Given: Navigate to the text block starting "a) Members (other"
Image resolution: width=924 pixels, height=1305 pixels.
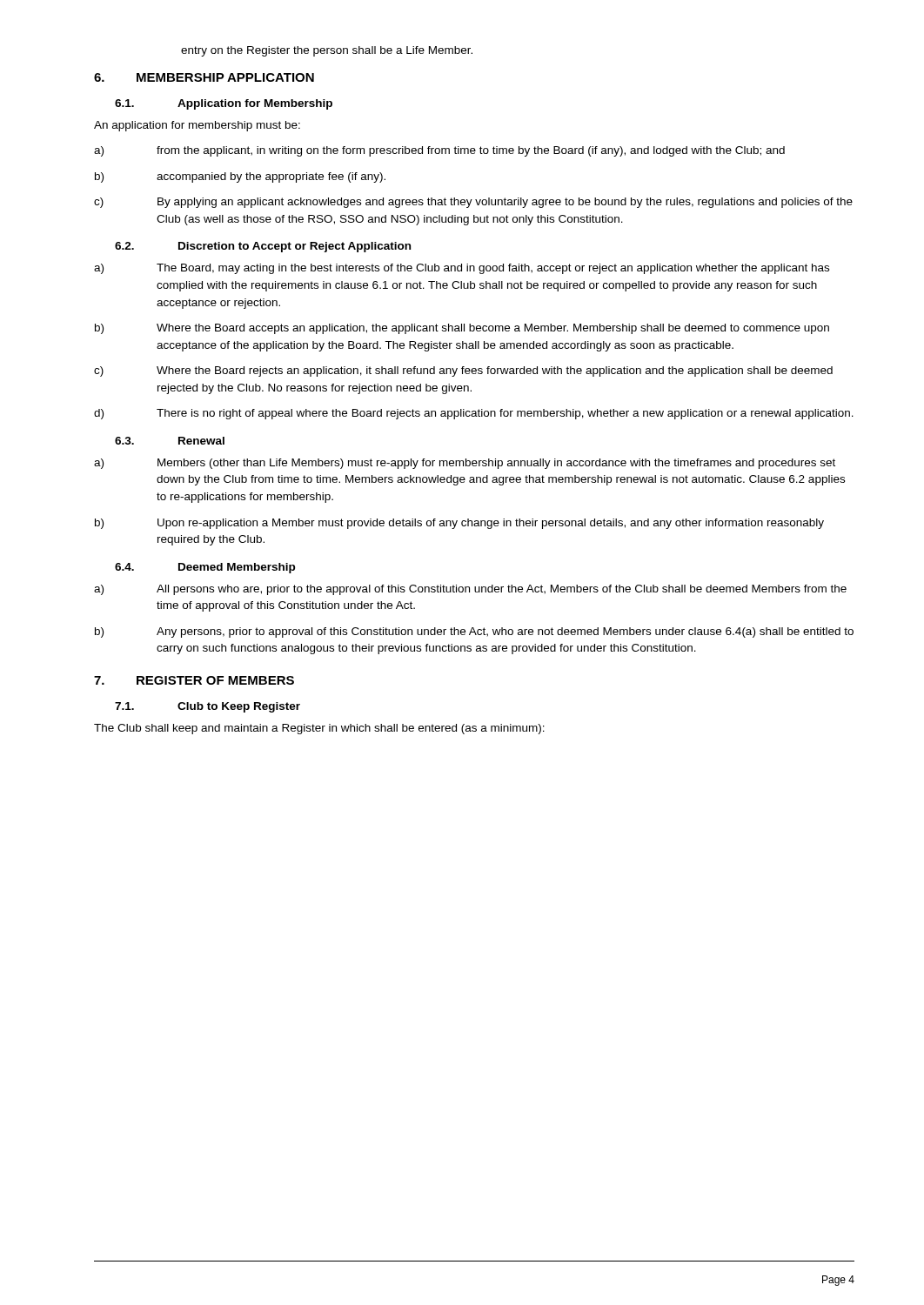Looking at the screenshot, I should [x=474, y=480].
